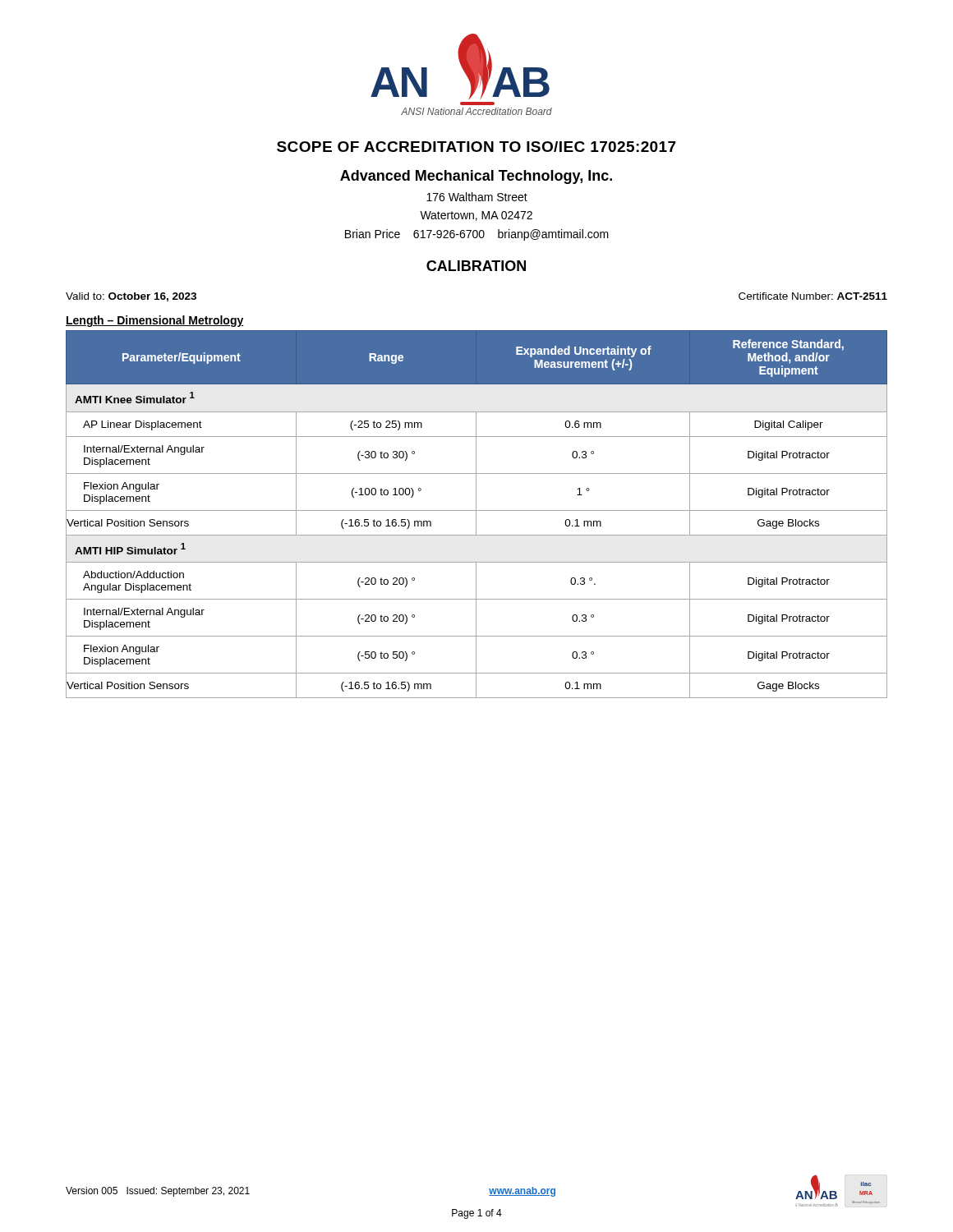The width and height of the screenshot is (953, 1232).
Task: Select the block starting "Length – Dimensional Metrology"
Action: [x=155, y=320]
